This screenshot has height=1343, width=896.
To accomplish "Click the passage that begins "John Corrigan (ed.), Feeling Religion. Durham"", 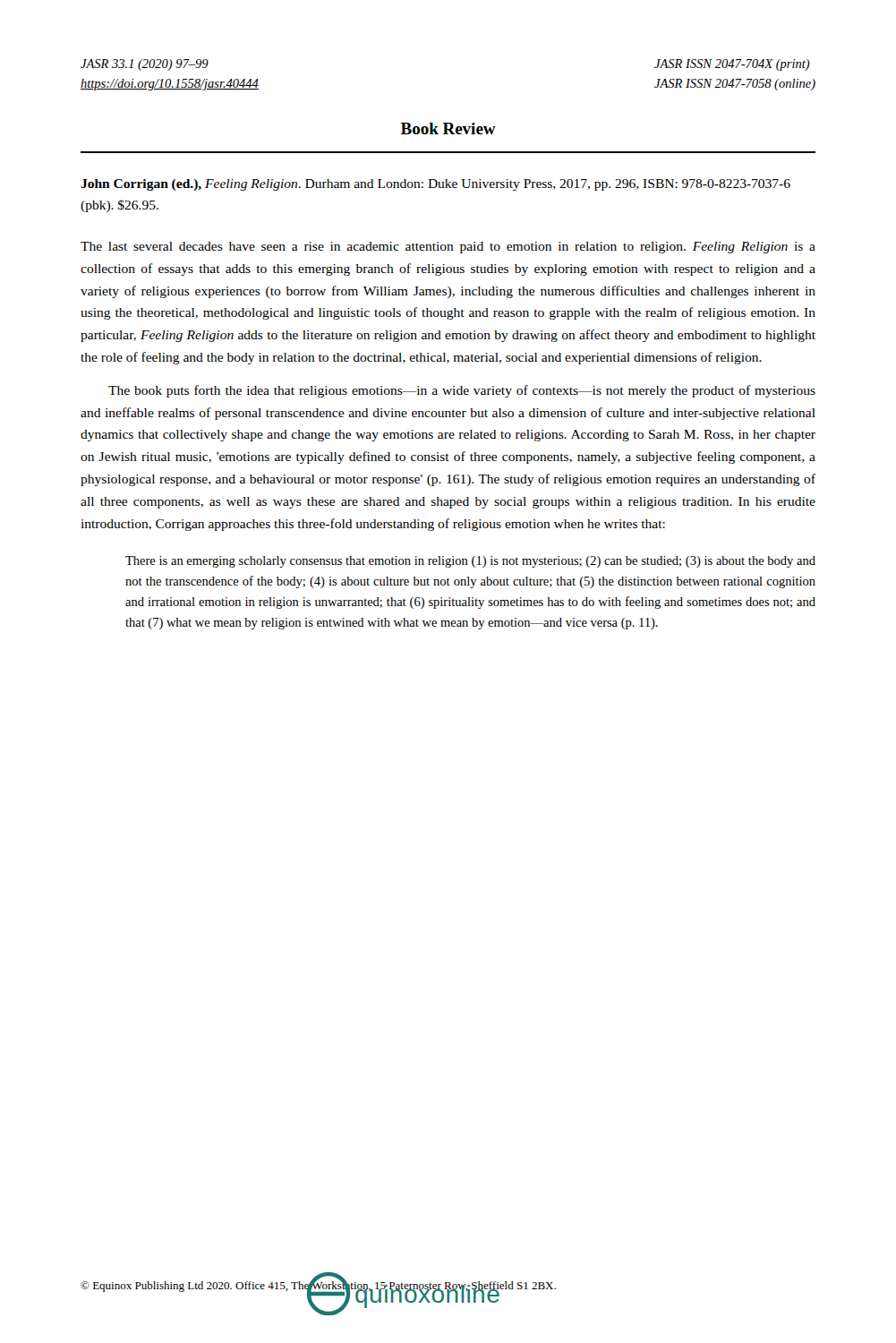I will point(435,194).
